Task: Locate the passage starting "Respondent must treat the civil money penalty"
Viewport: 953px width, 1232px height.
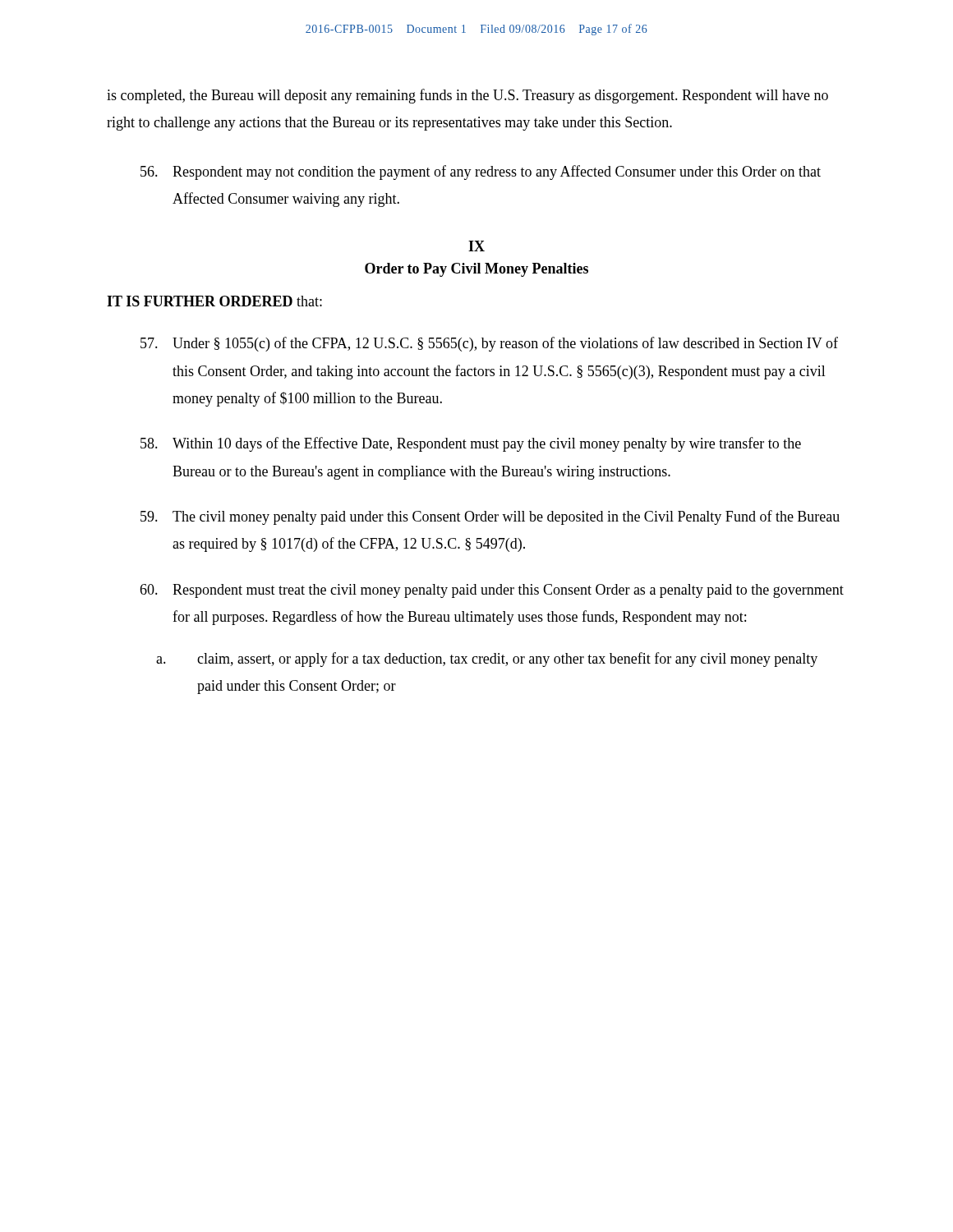Action: coord(476,604)
